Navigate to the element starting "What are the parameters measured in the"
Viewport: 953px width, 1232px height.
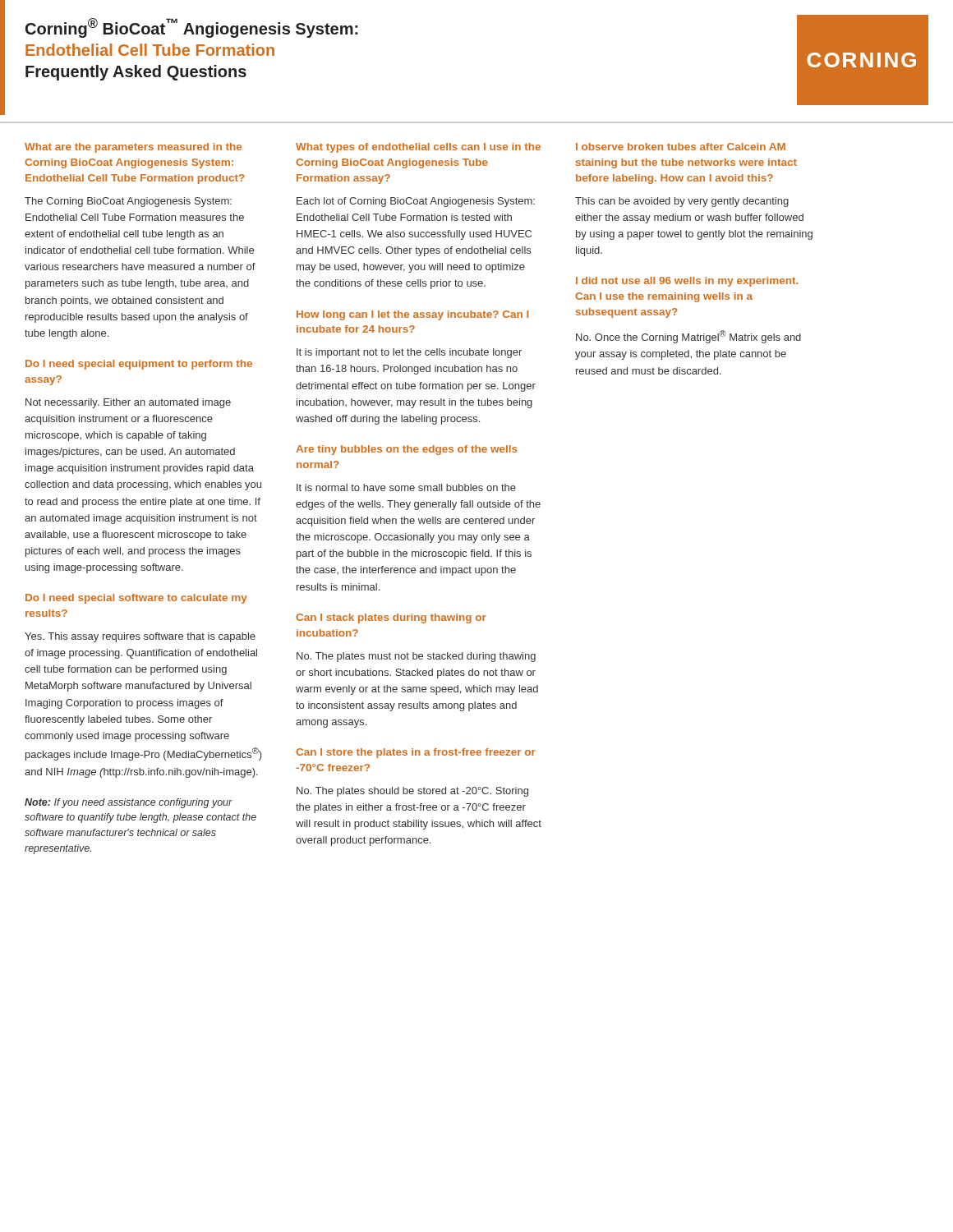[x=135, y=162]
